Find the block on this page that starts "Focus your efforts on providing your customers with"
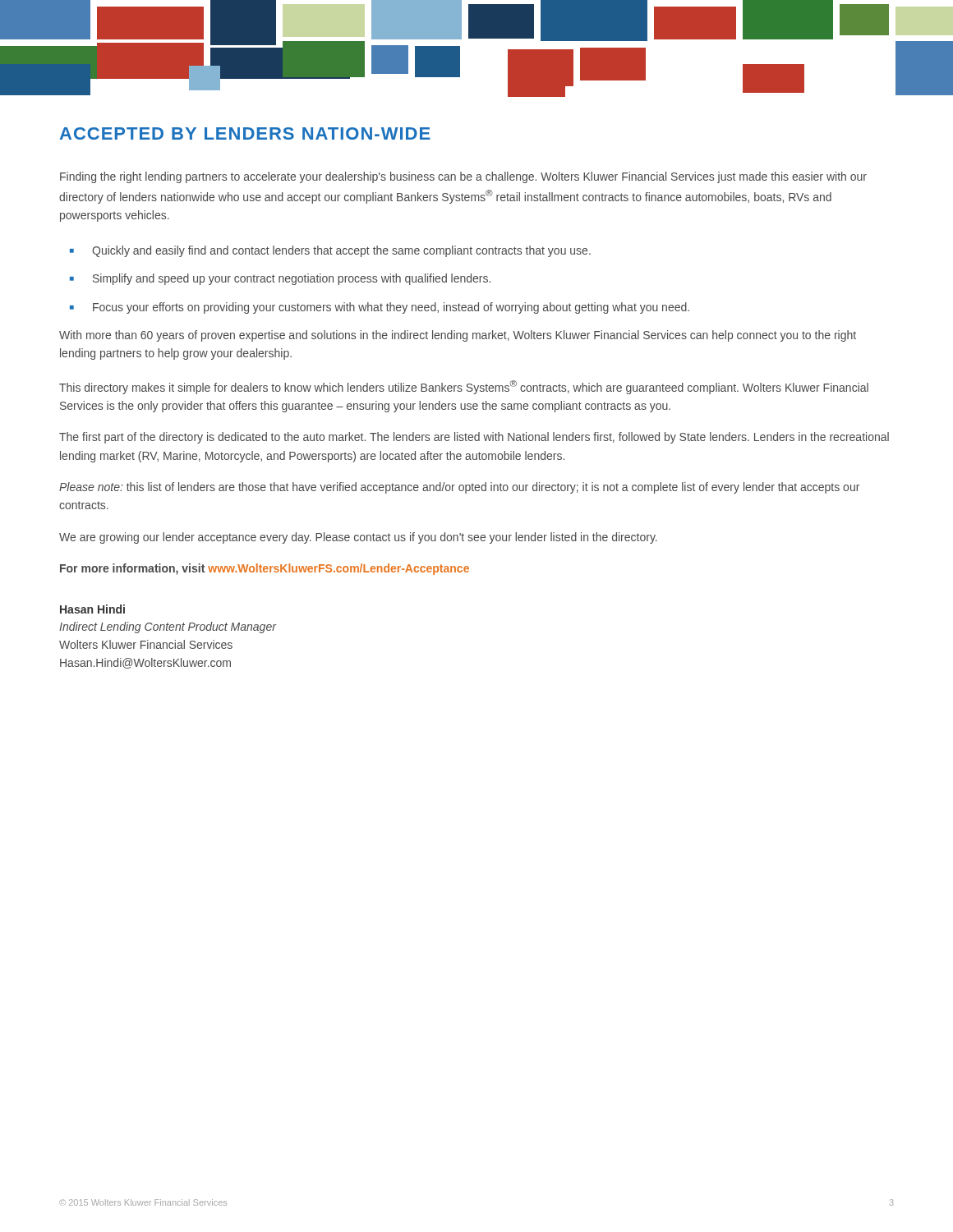Image resolution: width=953 pixels, height=1232 pixels. pyautogui.click(x=391, y=307)
